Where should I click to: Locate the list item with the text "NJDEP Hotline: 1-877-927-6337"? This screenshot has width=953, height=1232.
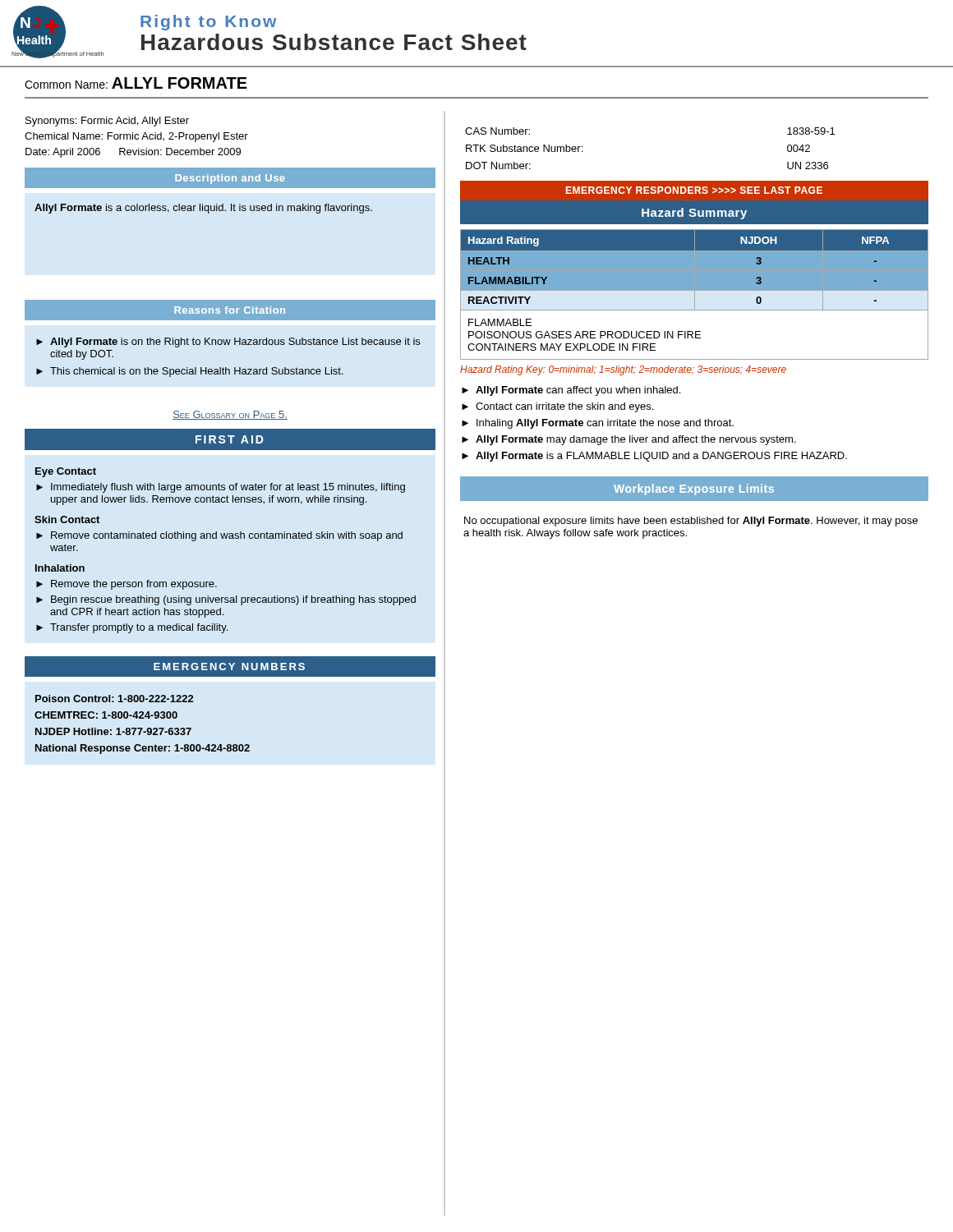tap(113, 731)
